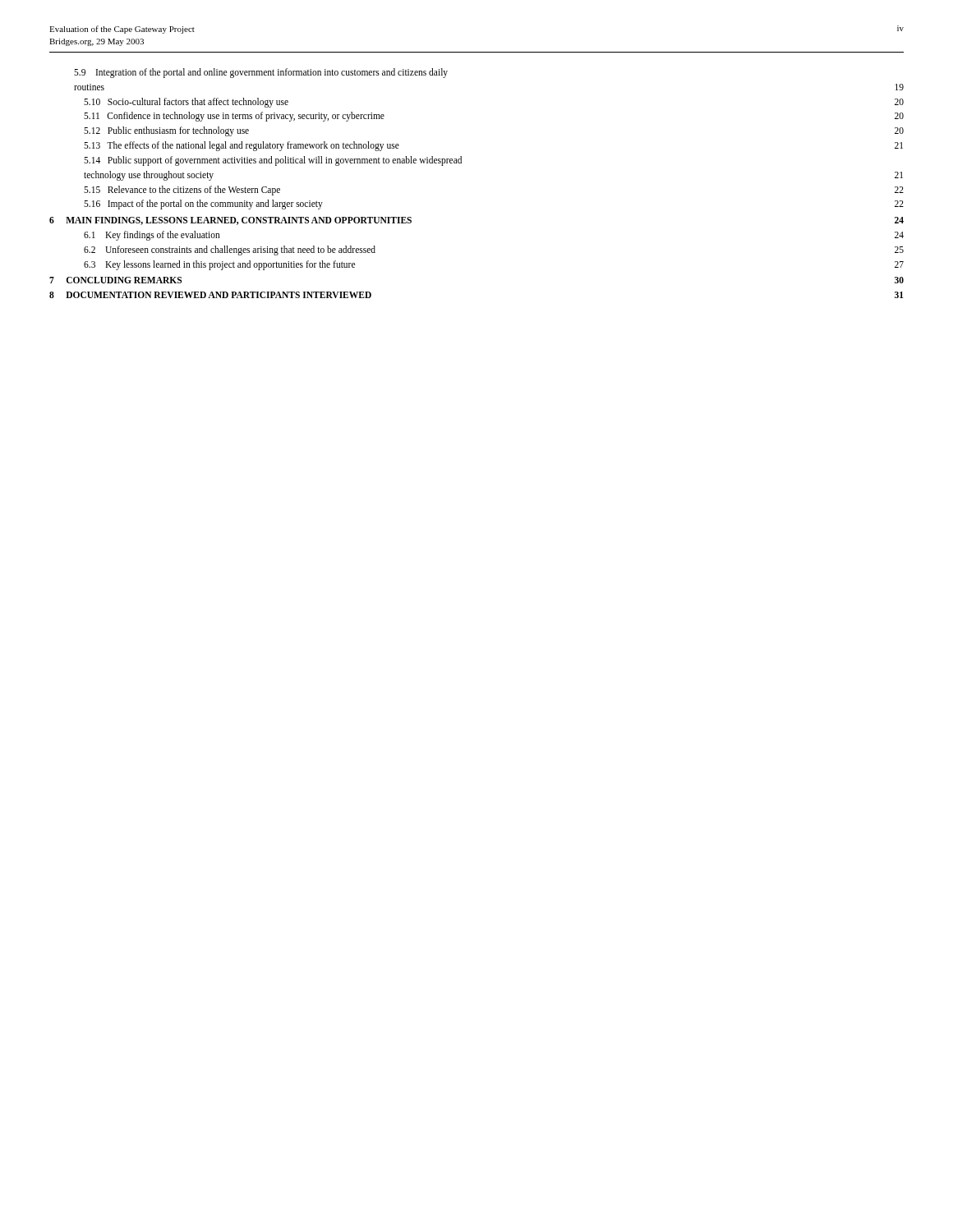This screenshot has height=1232, width=953.
Task: Find the block starting "6.2 Unforeseen constraints"
Action: [221, 250]
